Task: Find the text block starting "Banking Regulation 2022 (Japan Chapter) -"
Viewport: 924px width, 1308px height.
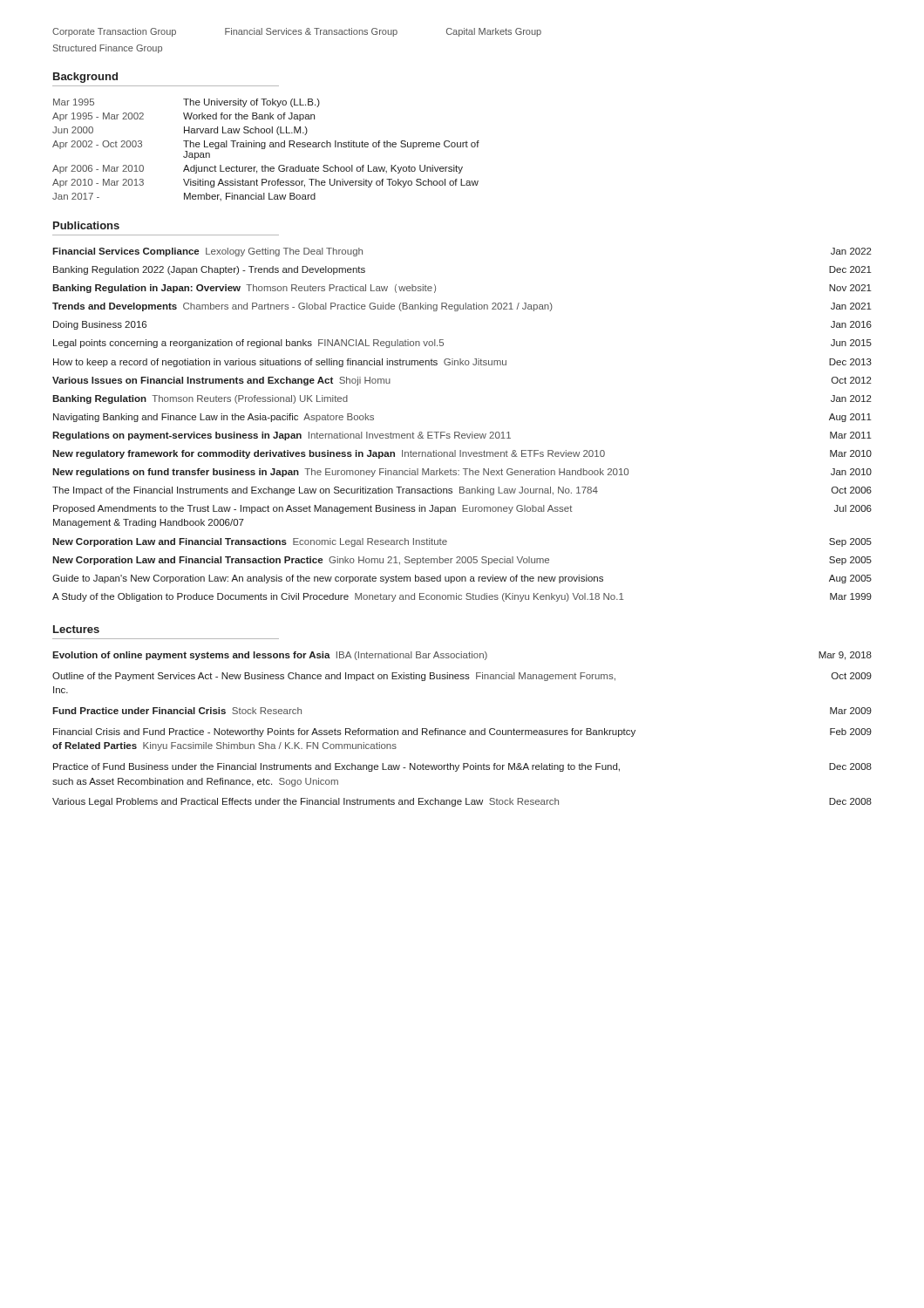Action: pos(210,269)
